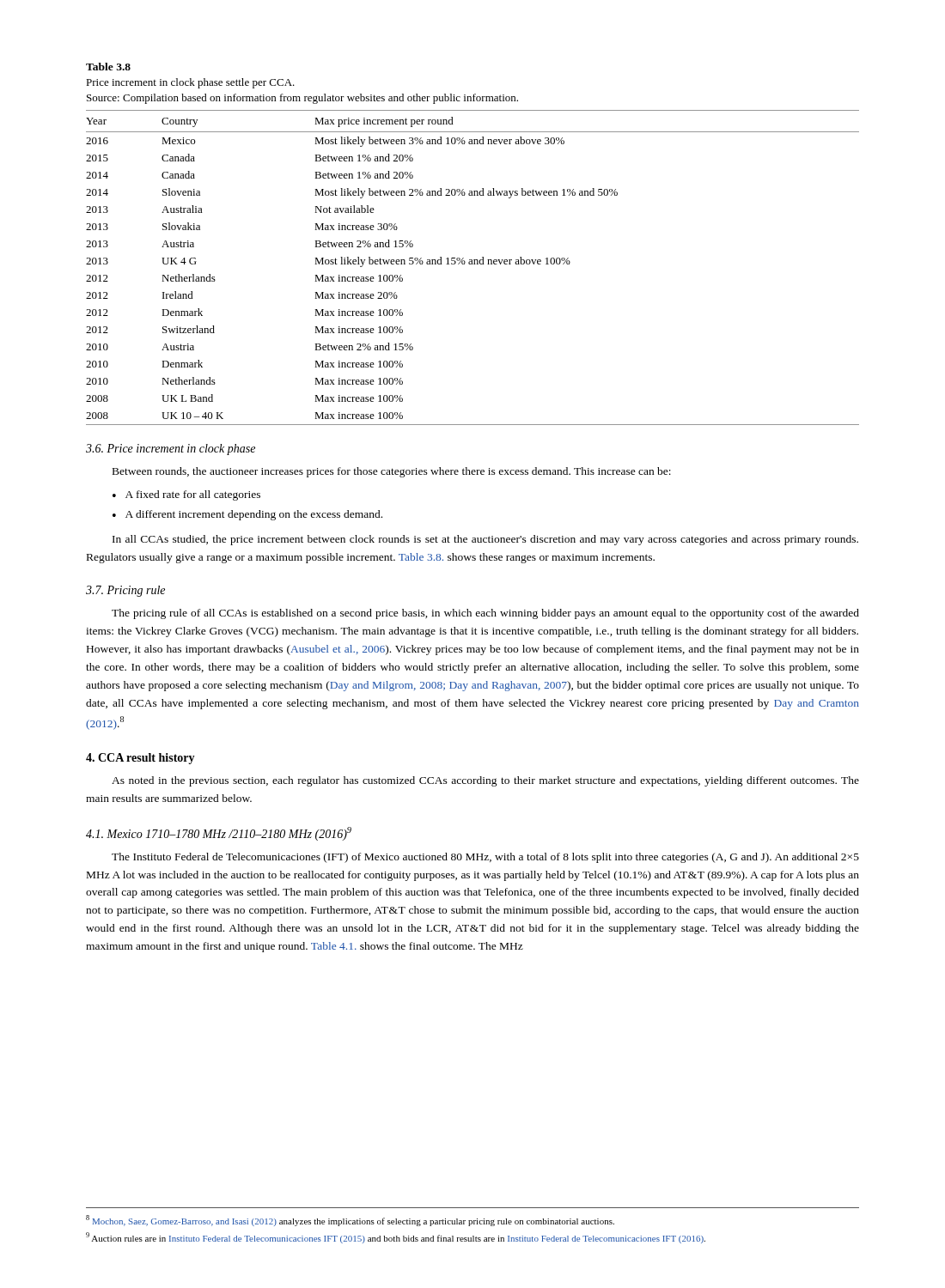Click where it says "4. CCA result history"

click(x=140, y=758)
